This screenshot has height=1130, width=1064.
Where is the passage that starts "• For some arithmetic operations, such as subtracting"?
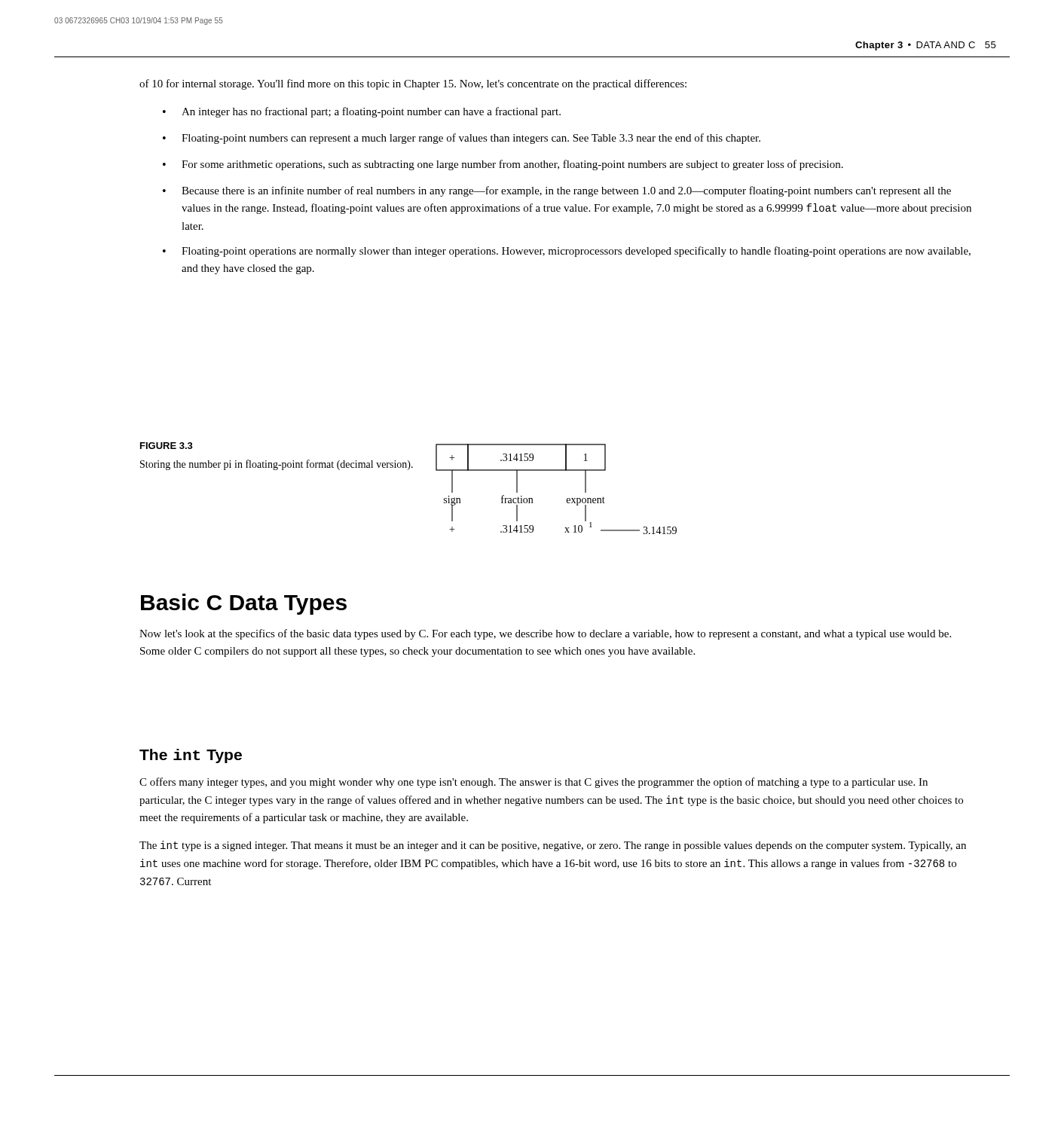pyautogui.click(x=568, y=165)
